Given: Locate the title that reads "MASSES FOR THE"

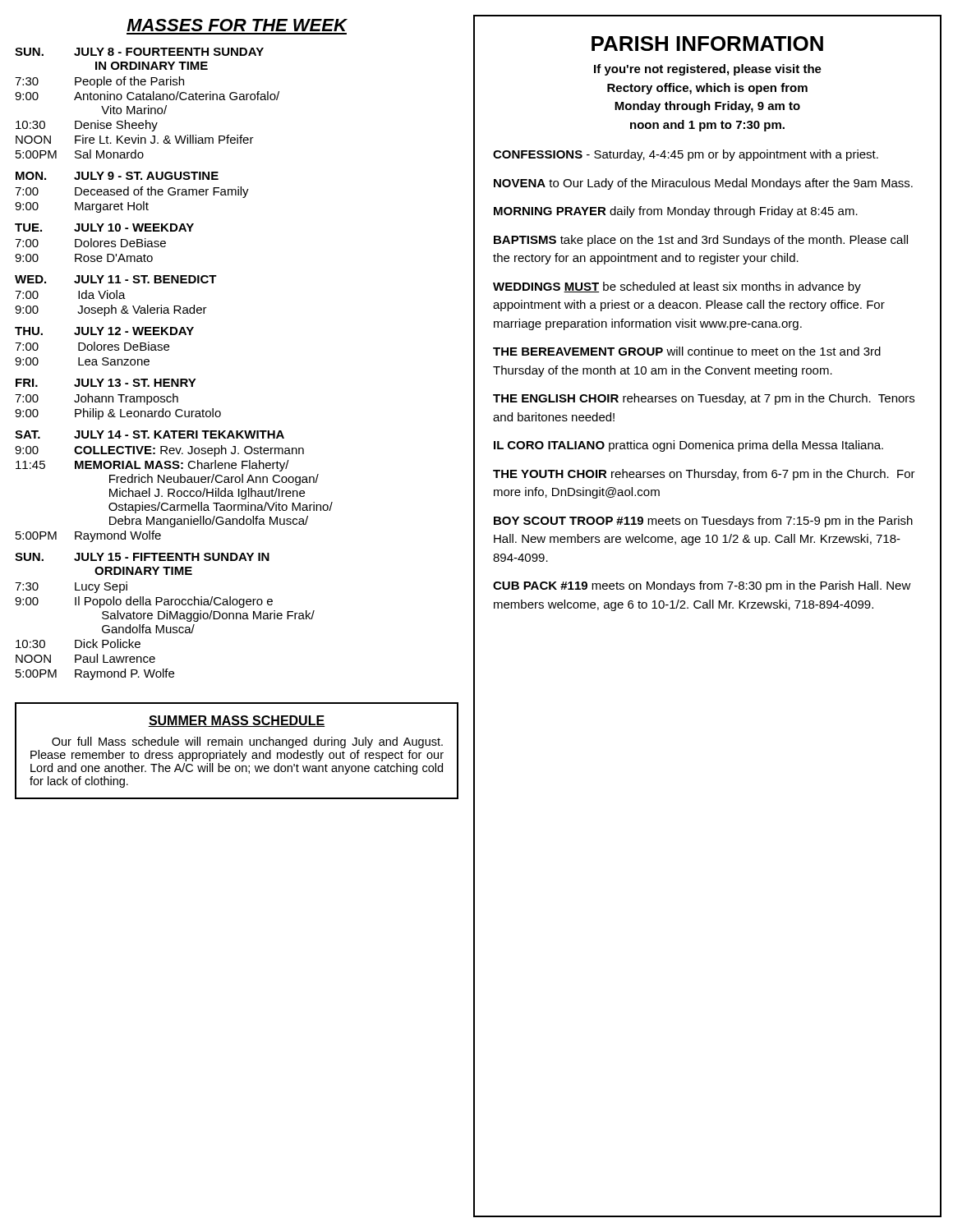Looking at the screenshot, I should 237,25.
